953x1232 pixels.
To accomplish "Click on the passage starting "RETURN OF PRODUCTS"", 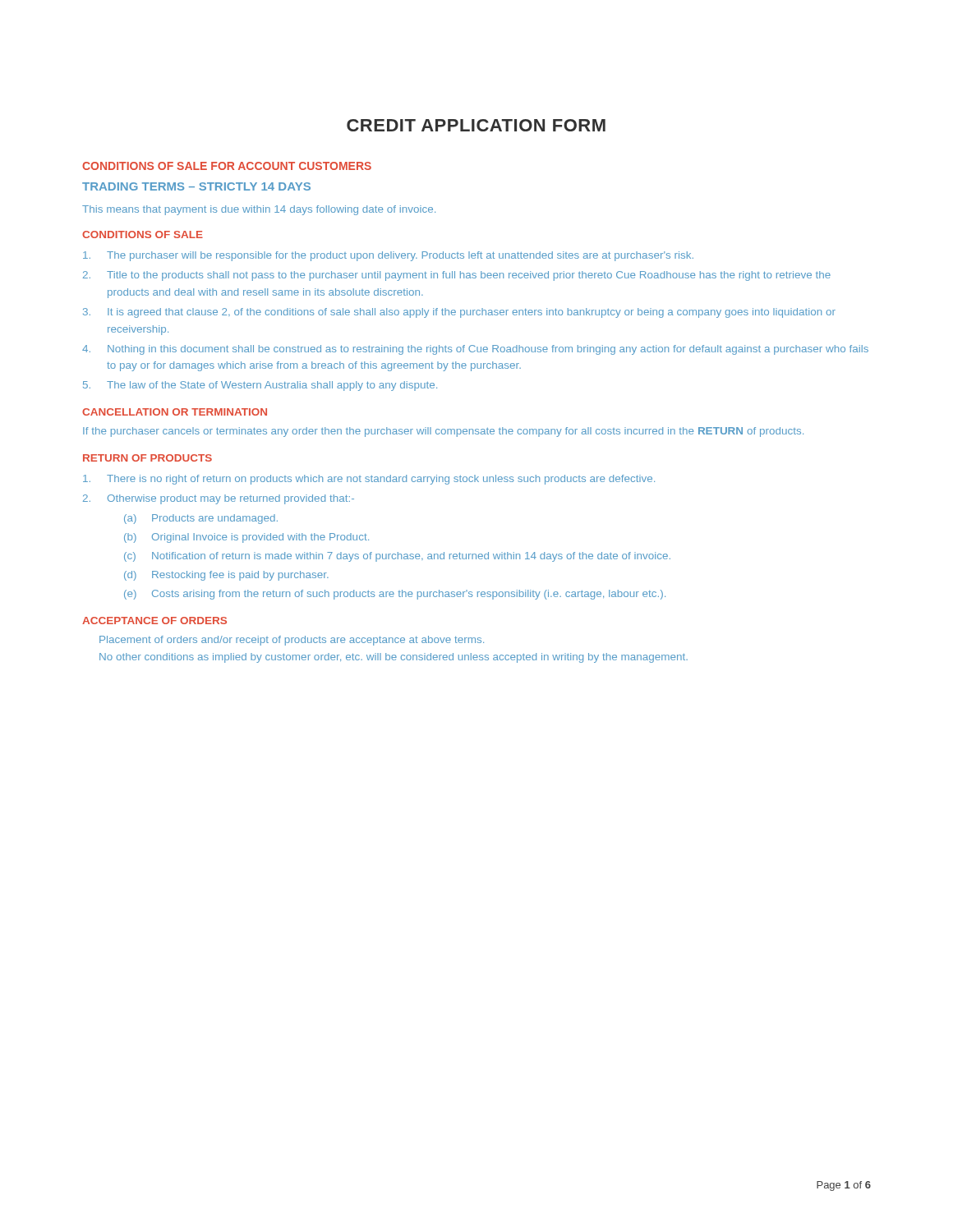I will (x=147, y=458).
